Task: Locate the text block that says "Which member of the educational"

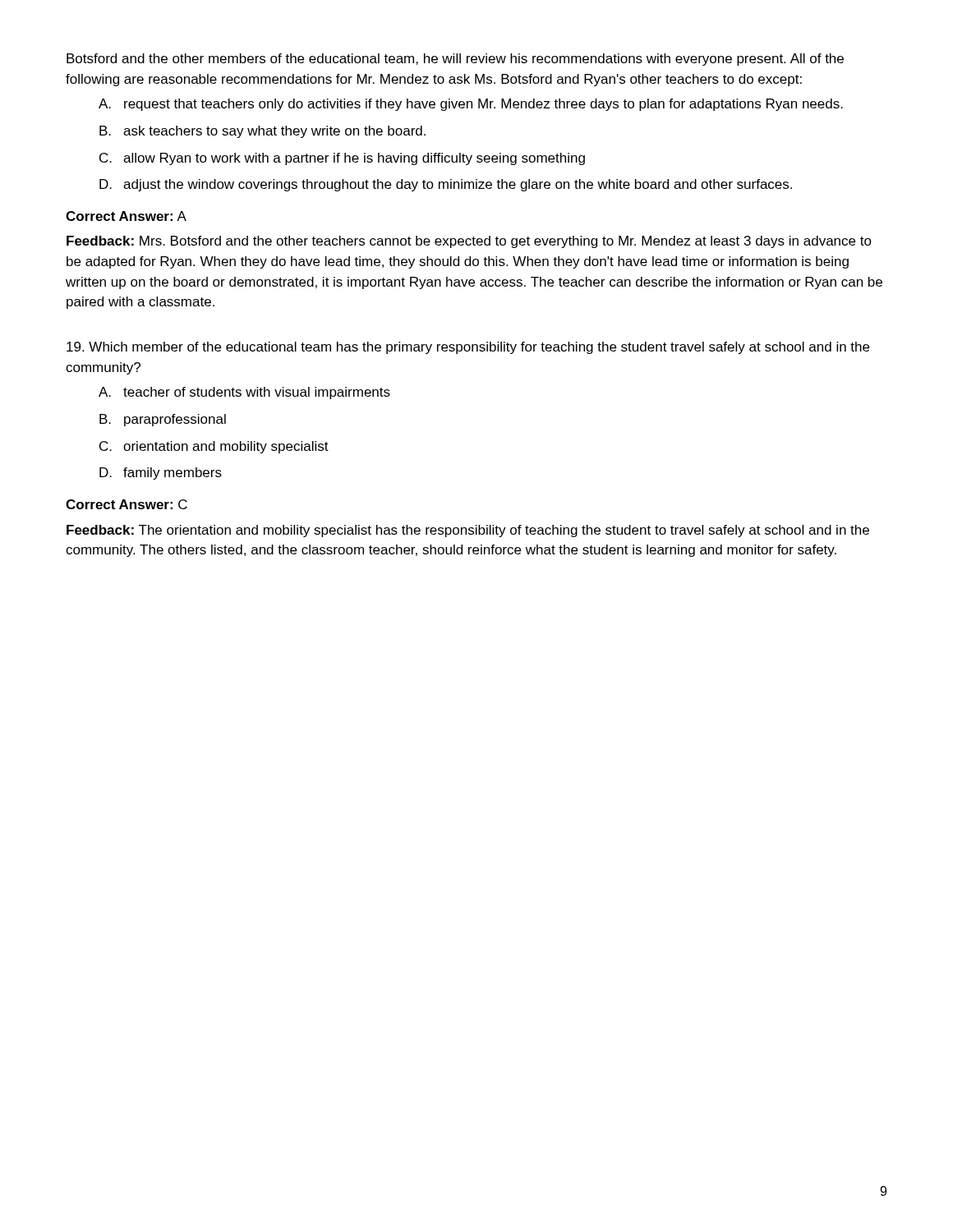Action: [x=476, y=358]
